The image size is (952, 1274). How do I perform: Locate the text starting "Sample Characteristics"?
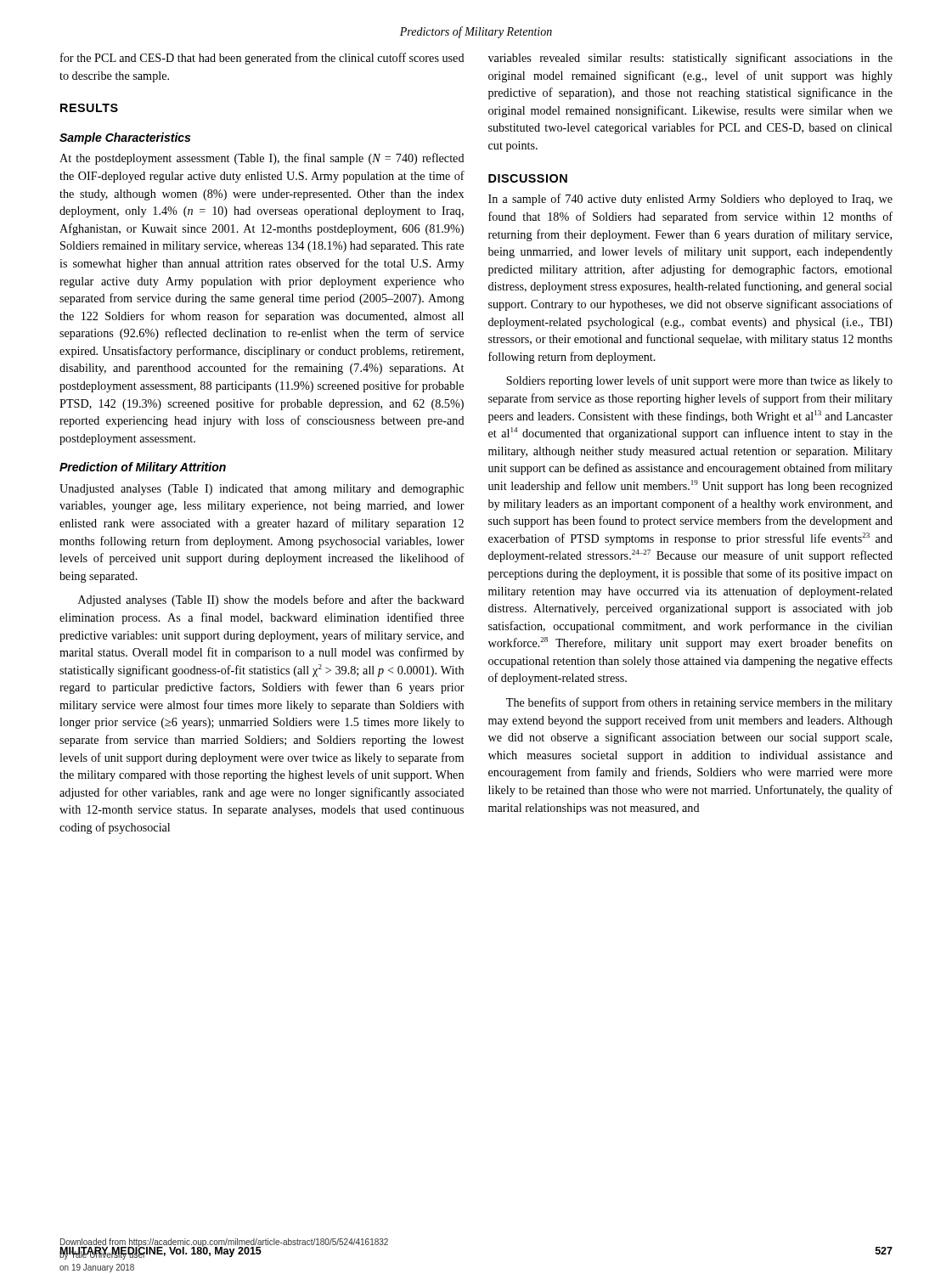pyautogui.click(x=125, y=138)
